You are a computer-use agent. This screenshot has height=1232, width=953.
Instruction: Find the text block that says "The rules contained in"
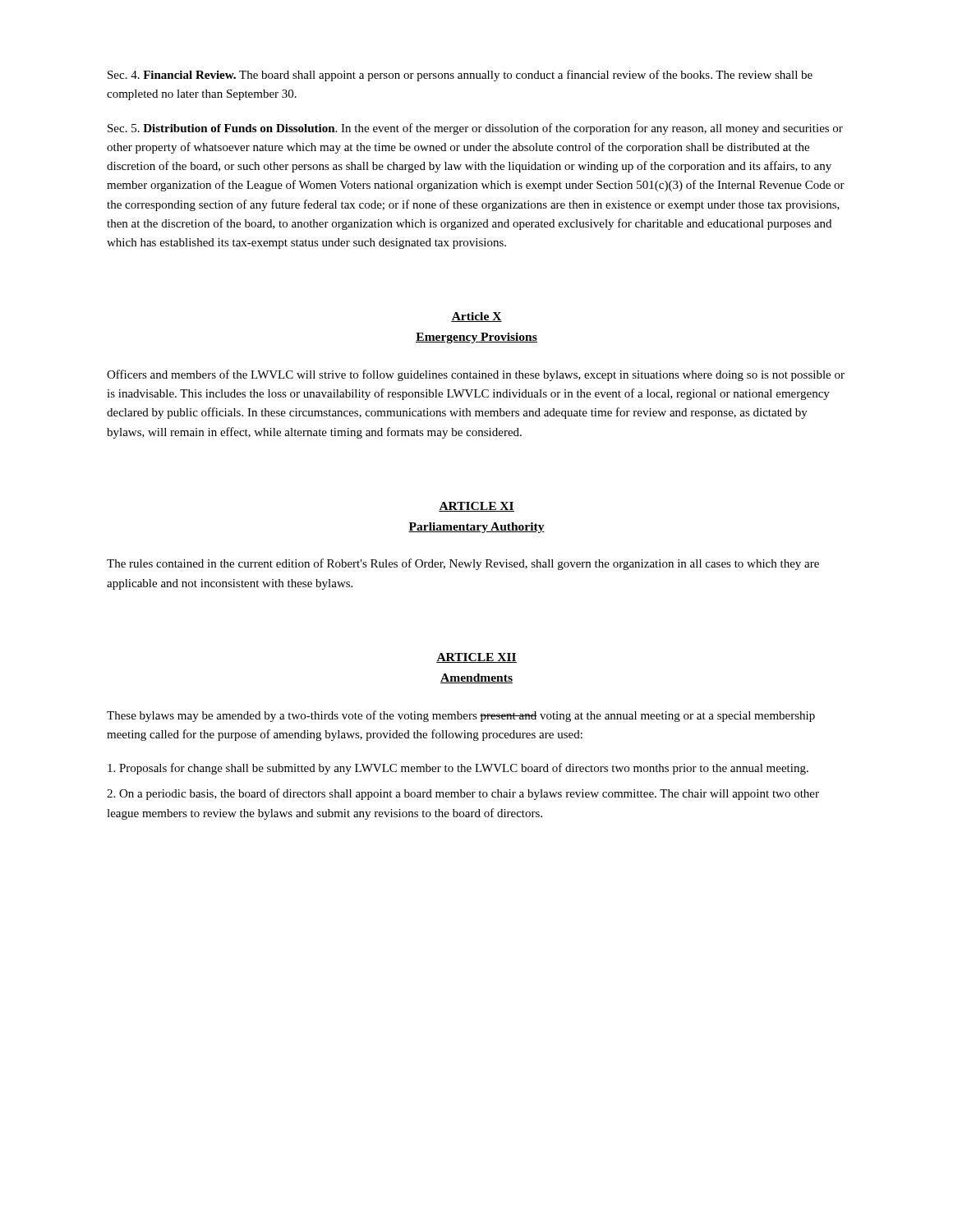coord(463,573)
